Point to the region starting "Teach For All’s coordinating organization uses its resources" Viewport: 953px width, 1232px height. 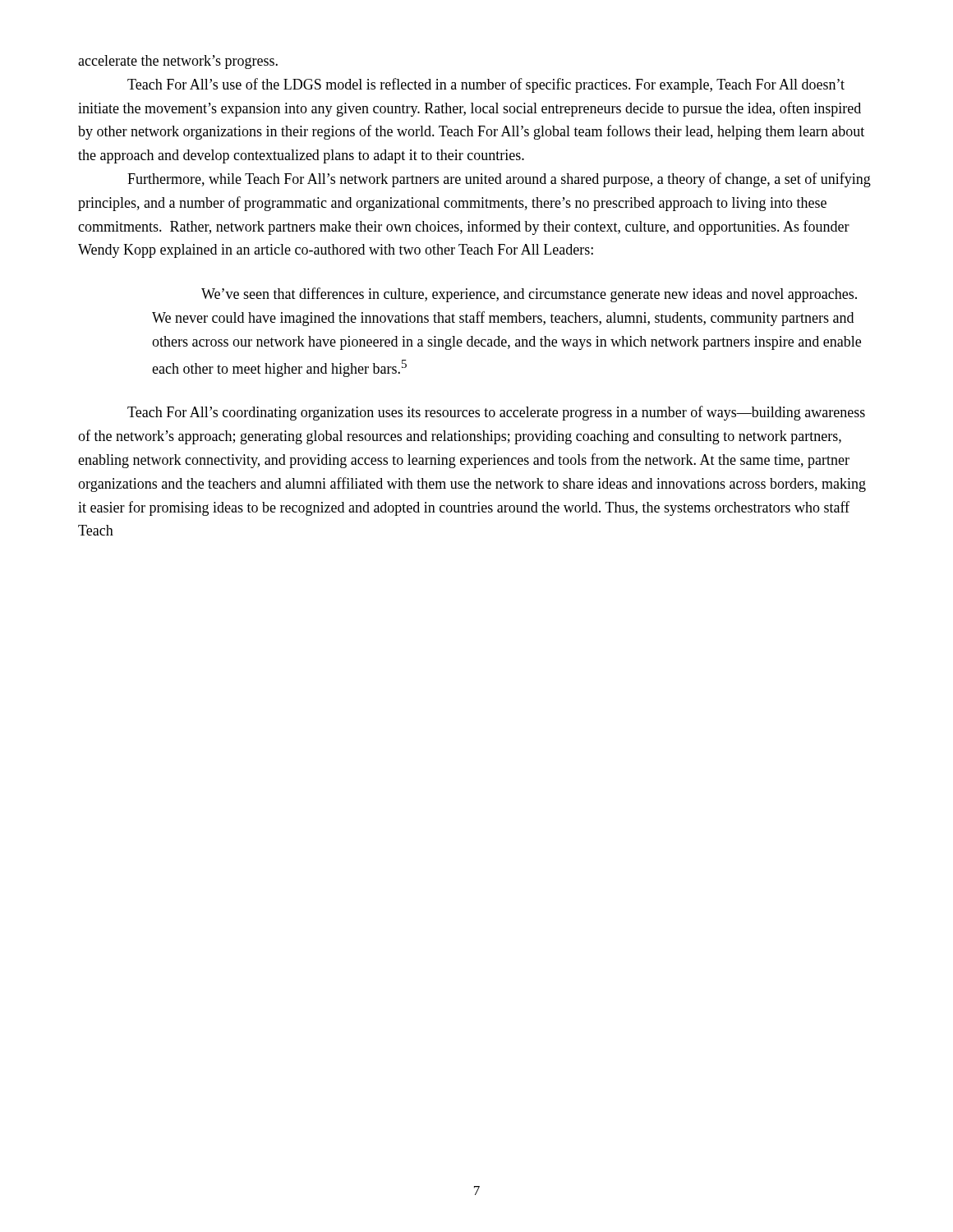tap(472, 472)
